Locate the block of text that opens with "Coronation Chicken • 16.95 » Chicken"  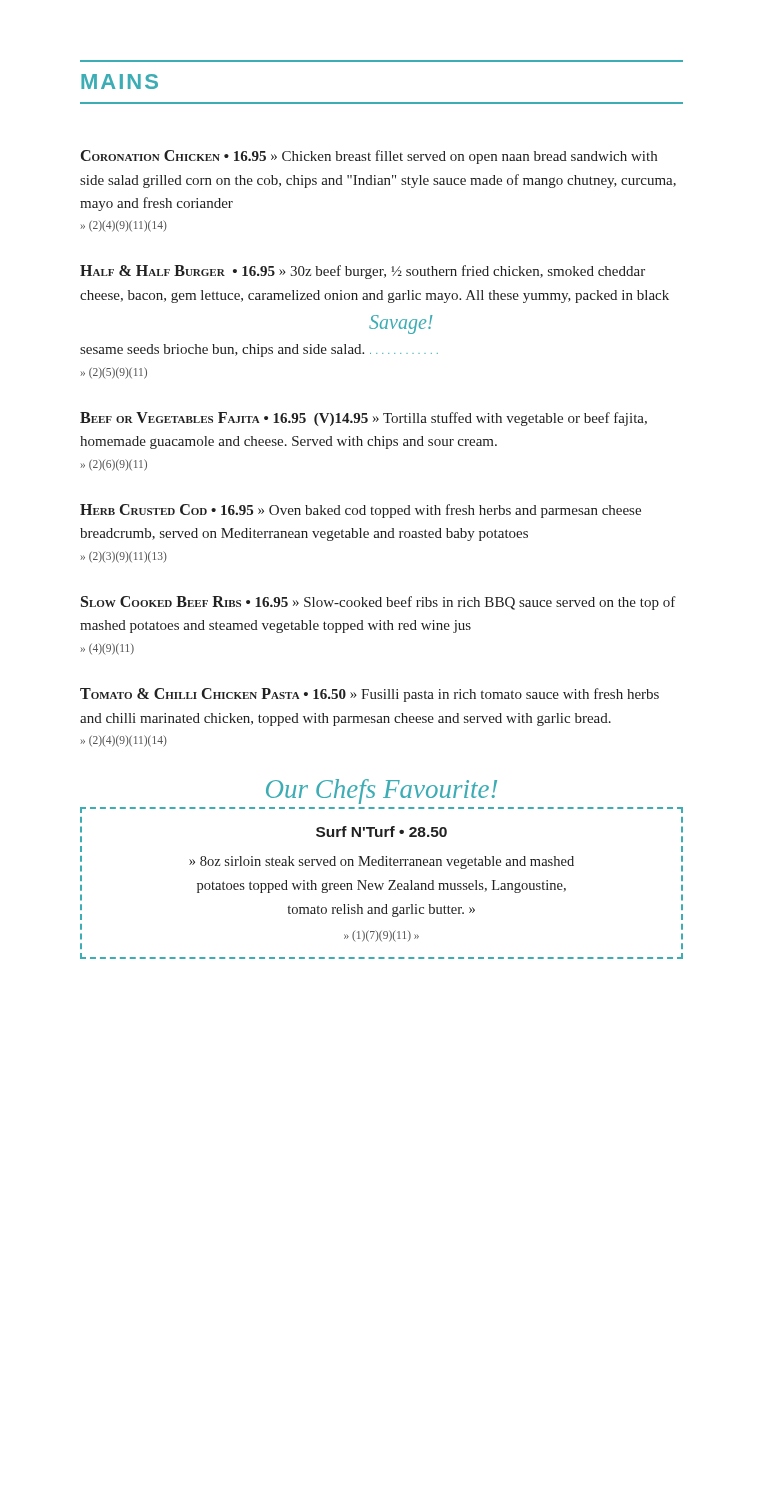click(x=382, y=188)
